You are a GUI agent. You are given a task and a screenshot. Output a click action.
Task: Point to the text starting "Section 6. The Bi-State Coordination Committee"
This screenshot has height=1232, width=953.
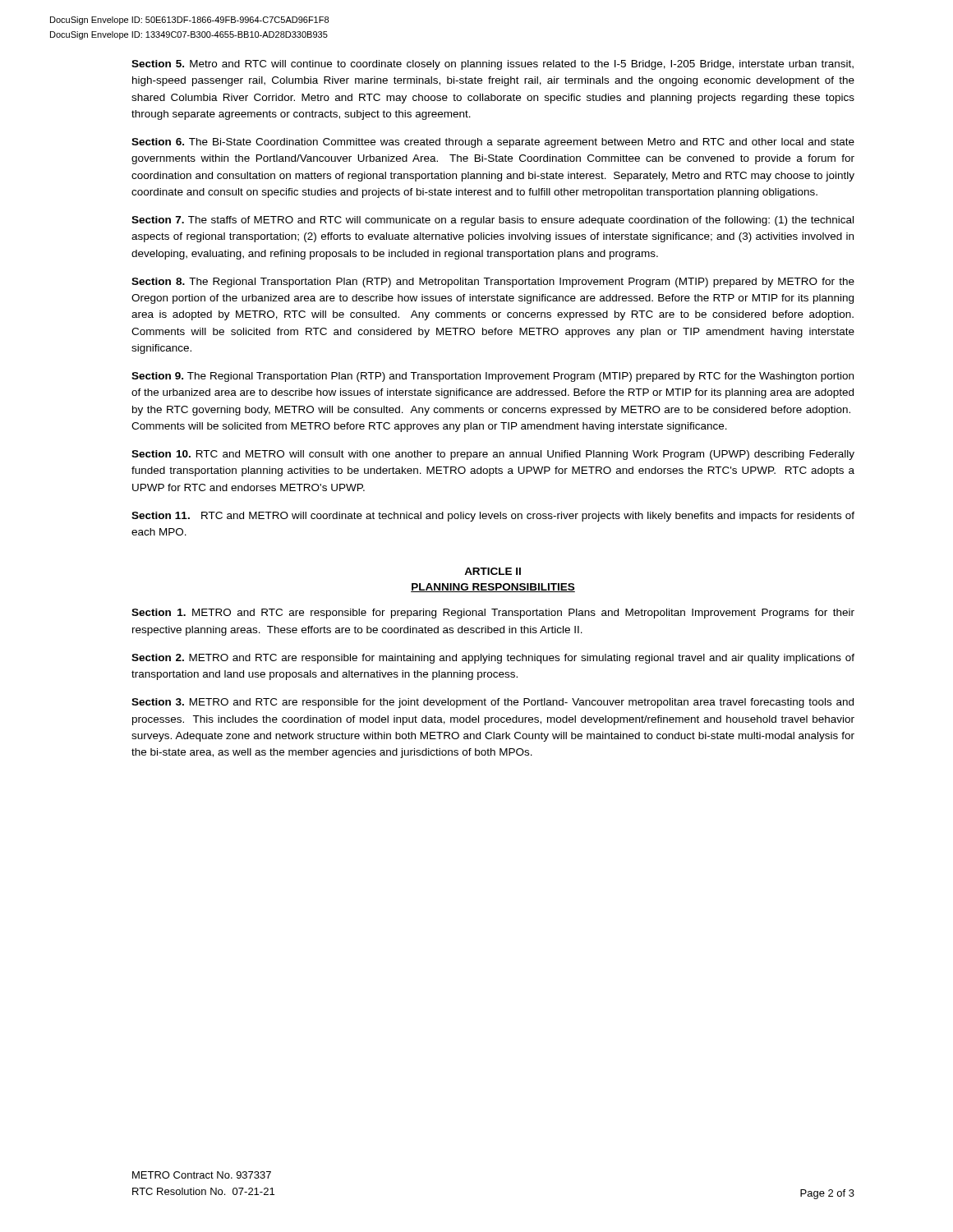pos(493,167)
